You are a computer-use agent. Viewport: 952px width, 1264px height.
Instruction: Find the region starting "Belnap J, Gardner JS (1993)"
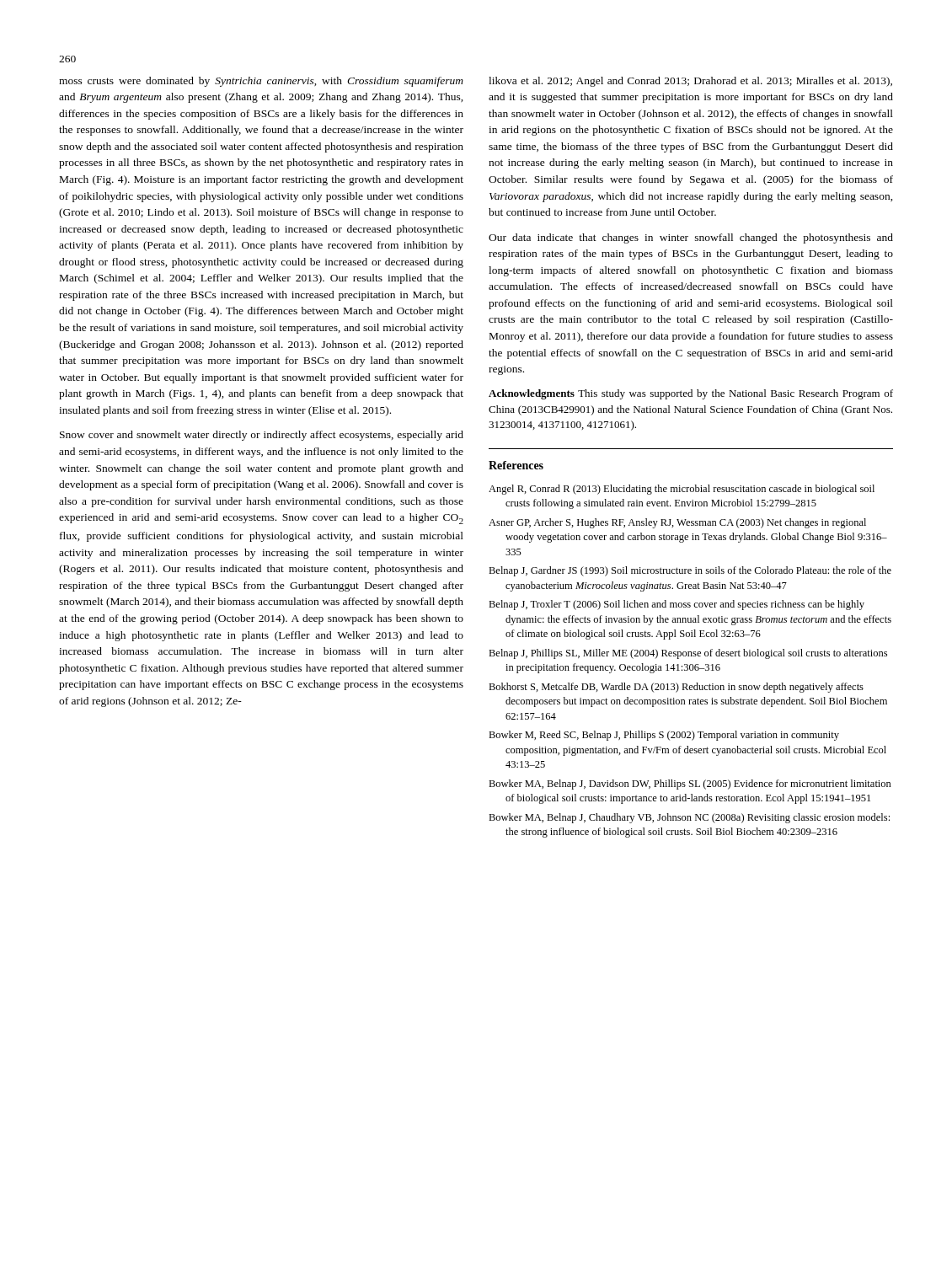[x=690, y=578]
